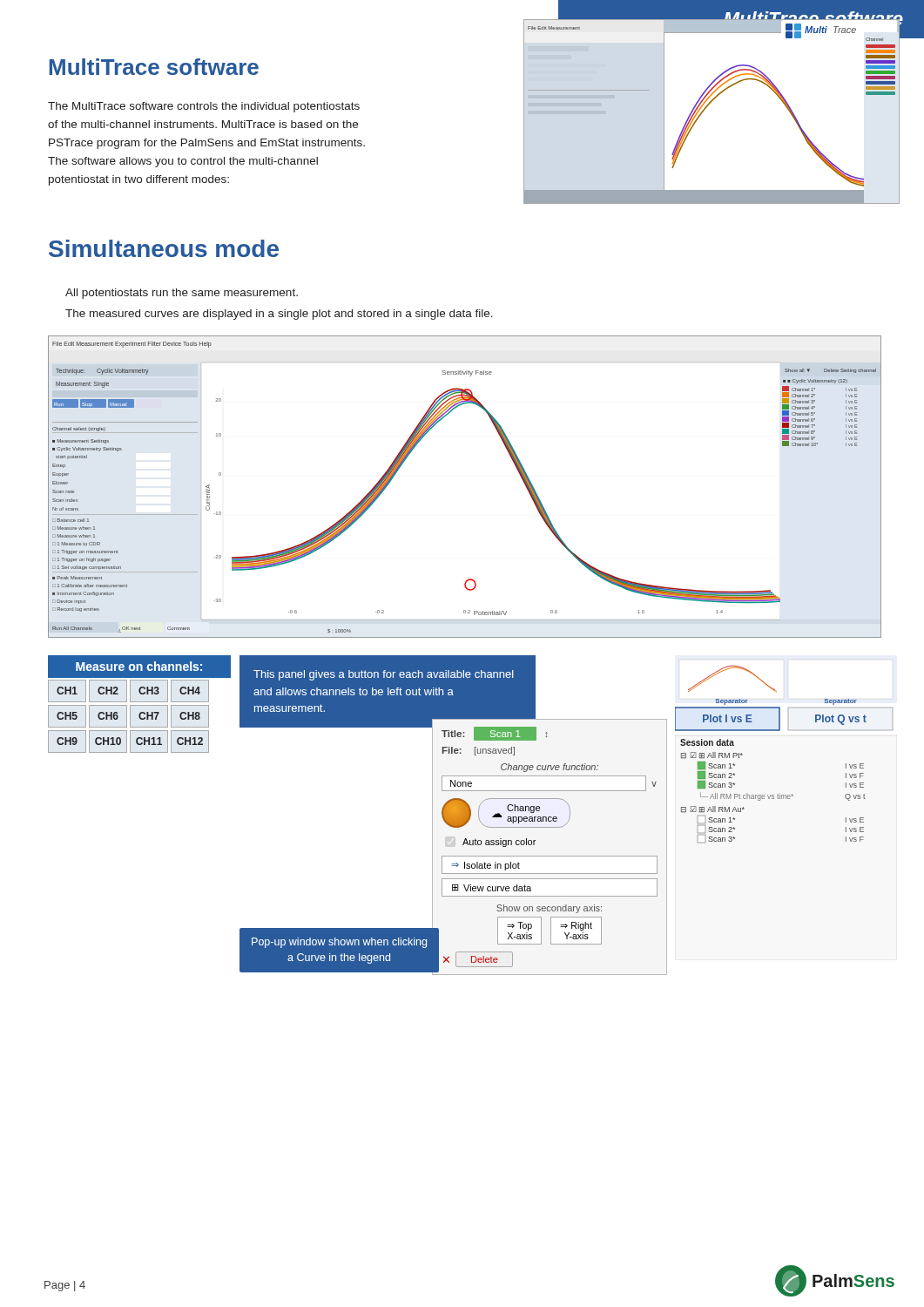
Task: Click where it says "Simultaneous mode"
Action: (x=164, y=249)
